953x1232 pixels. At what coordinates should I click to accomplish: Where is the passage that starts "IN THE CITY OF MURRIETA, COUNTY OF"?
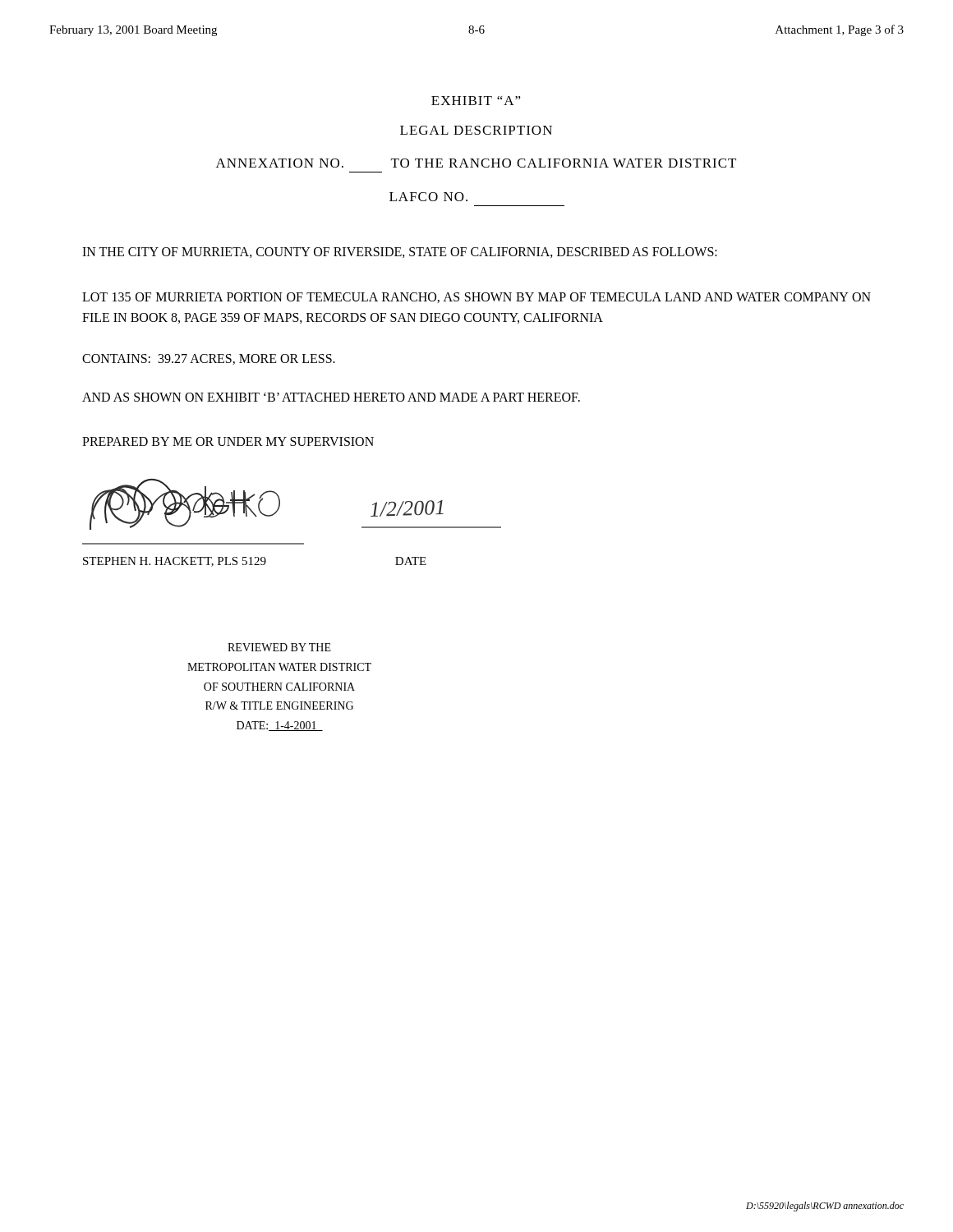pyautogui.click(x=400, y=252)
